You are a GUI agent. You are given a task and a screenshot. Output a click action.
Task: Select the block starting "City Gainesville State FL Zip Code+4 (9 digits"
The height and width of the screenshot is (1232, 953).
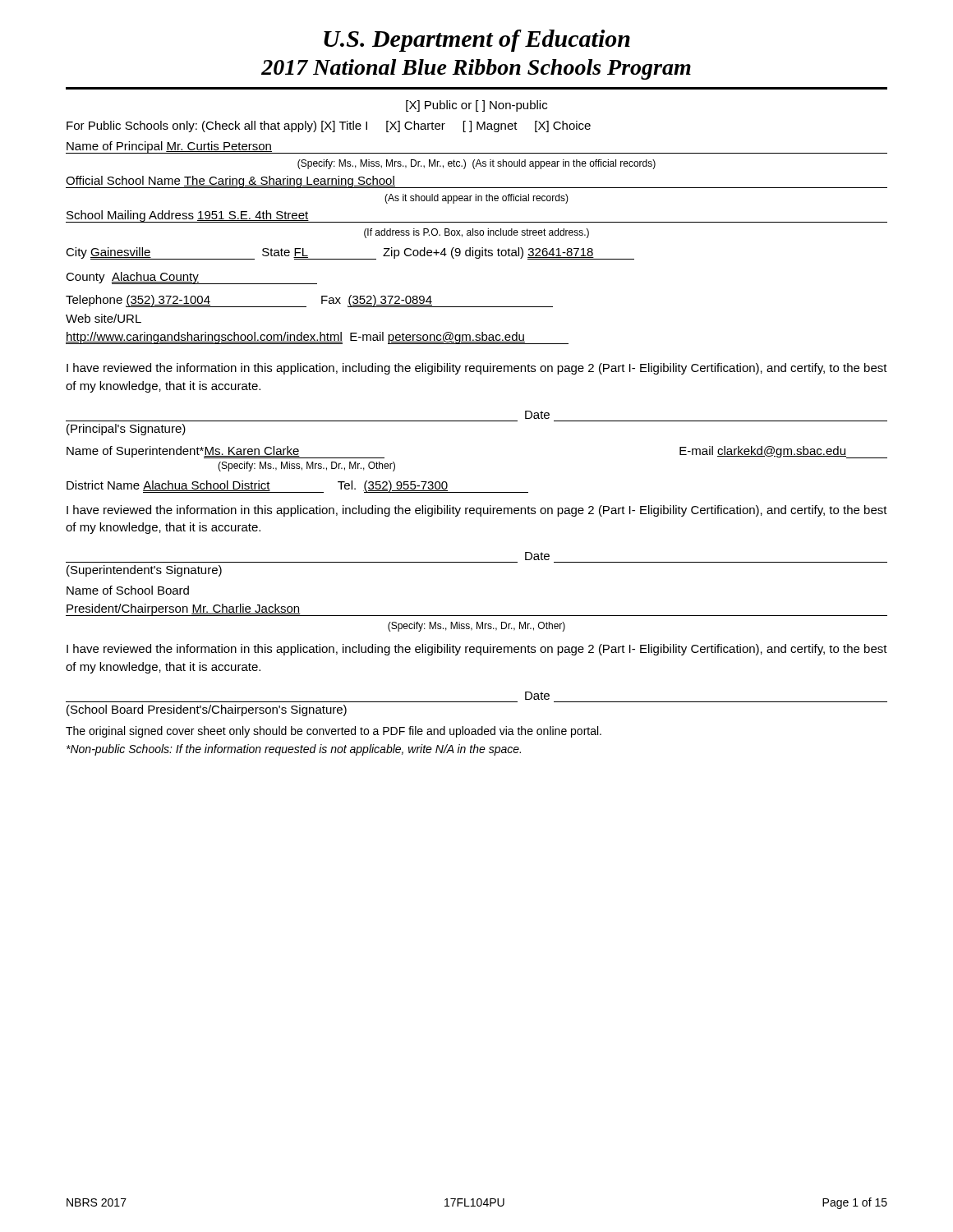point(350,252)
